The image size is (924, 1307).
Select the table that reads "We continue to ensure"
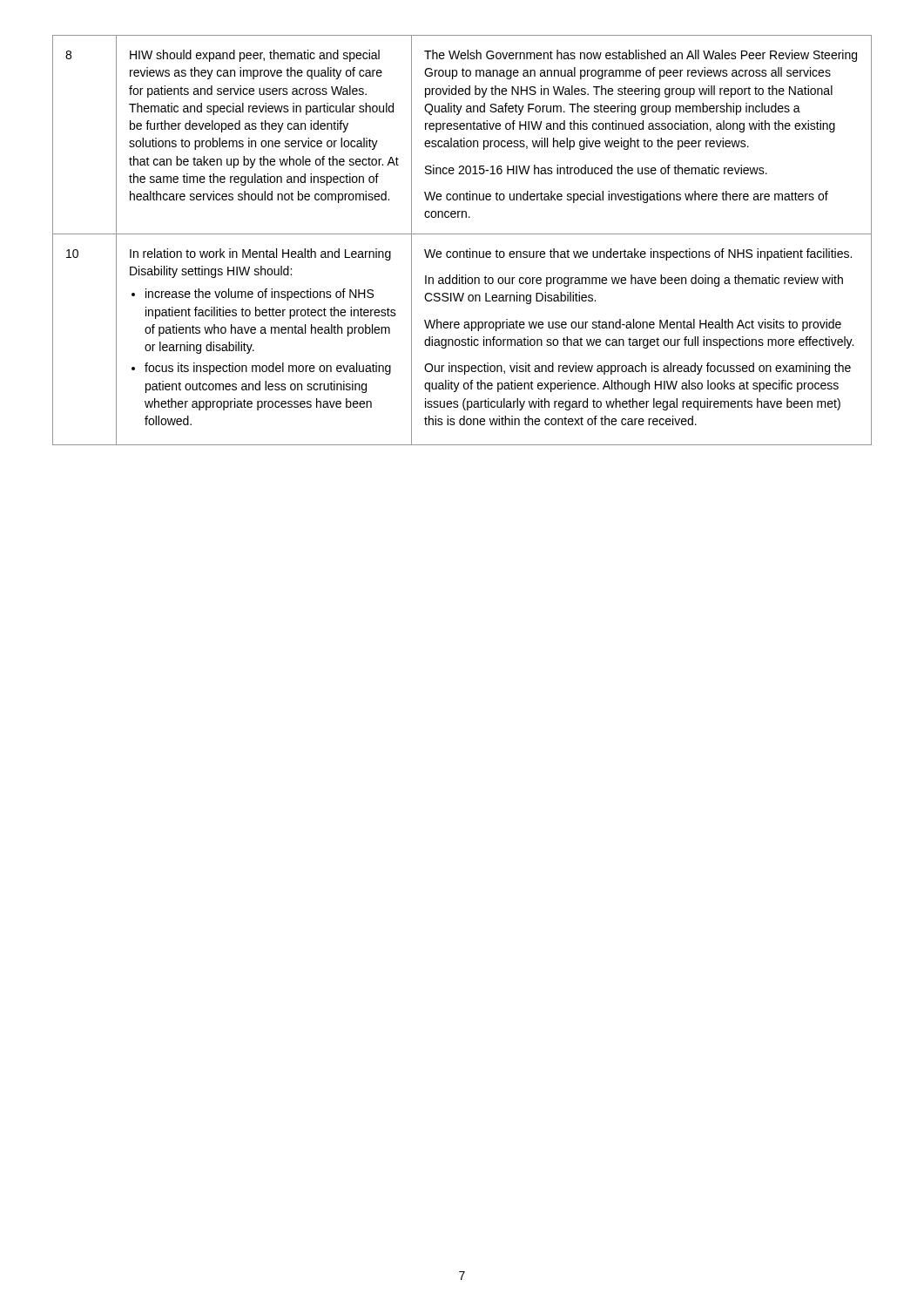(462, 240)
